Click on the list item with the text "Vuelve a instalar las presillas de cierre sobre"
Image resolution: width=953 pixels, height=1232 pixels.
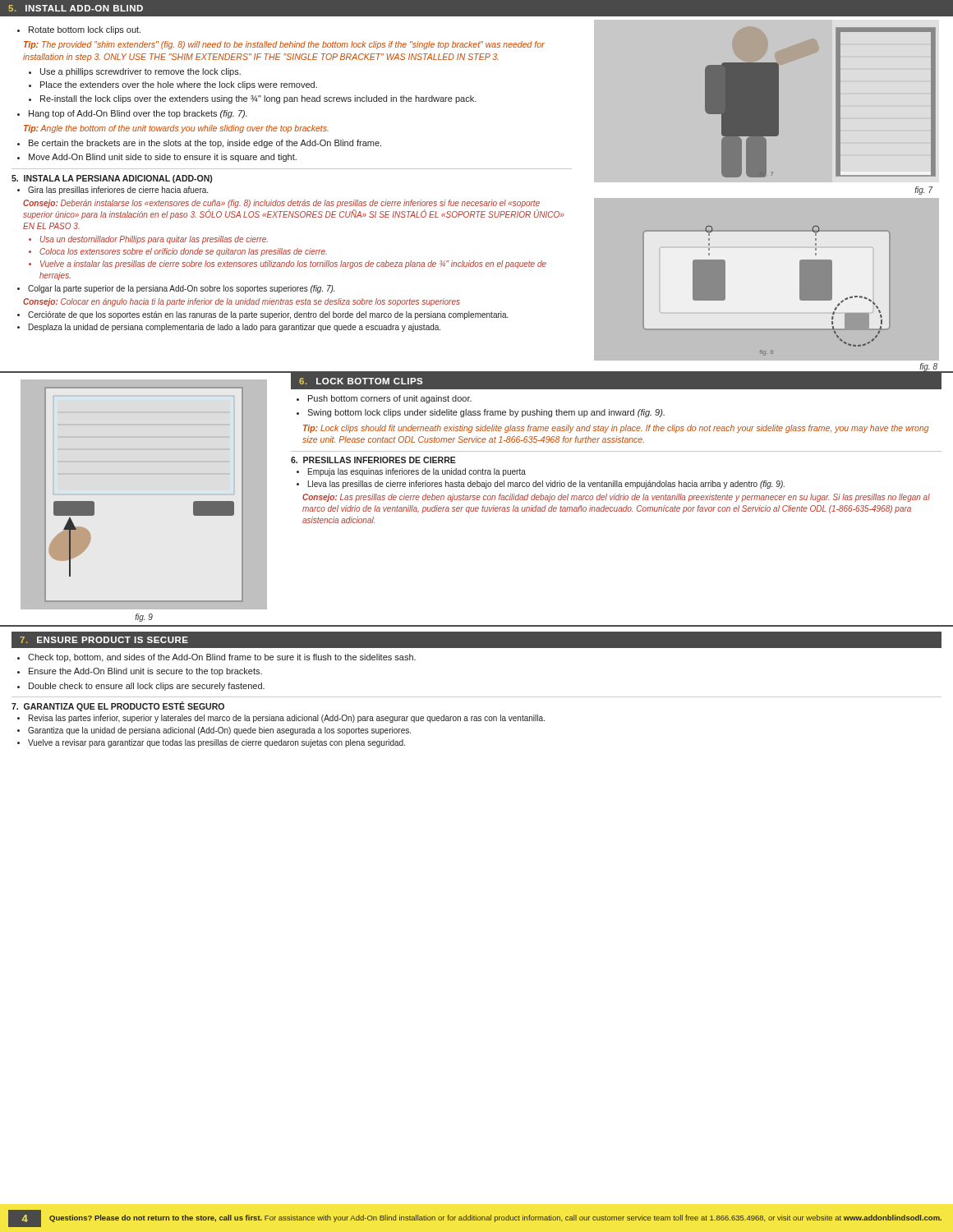point(293,270)
